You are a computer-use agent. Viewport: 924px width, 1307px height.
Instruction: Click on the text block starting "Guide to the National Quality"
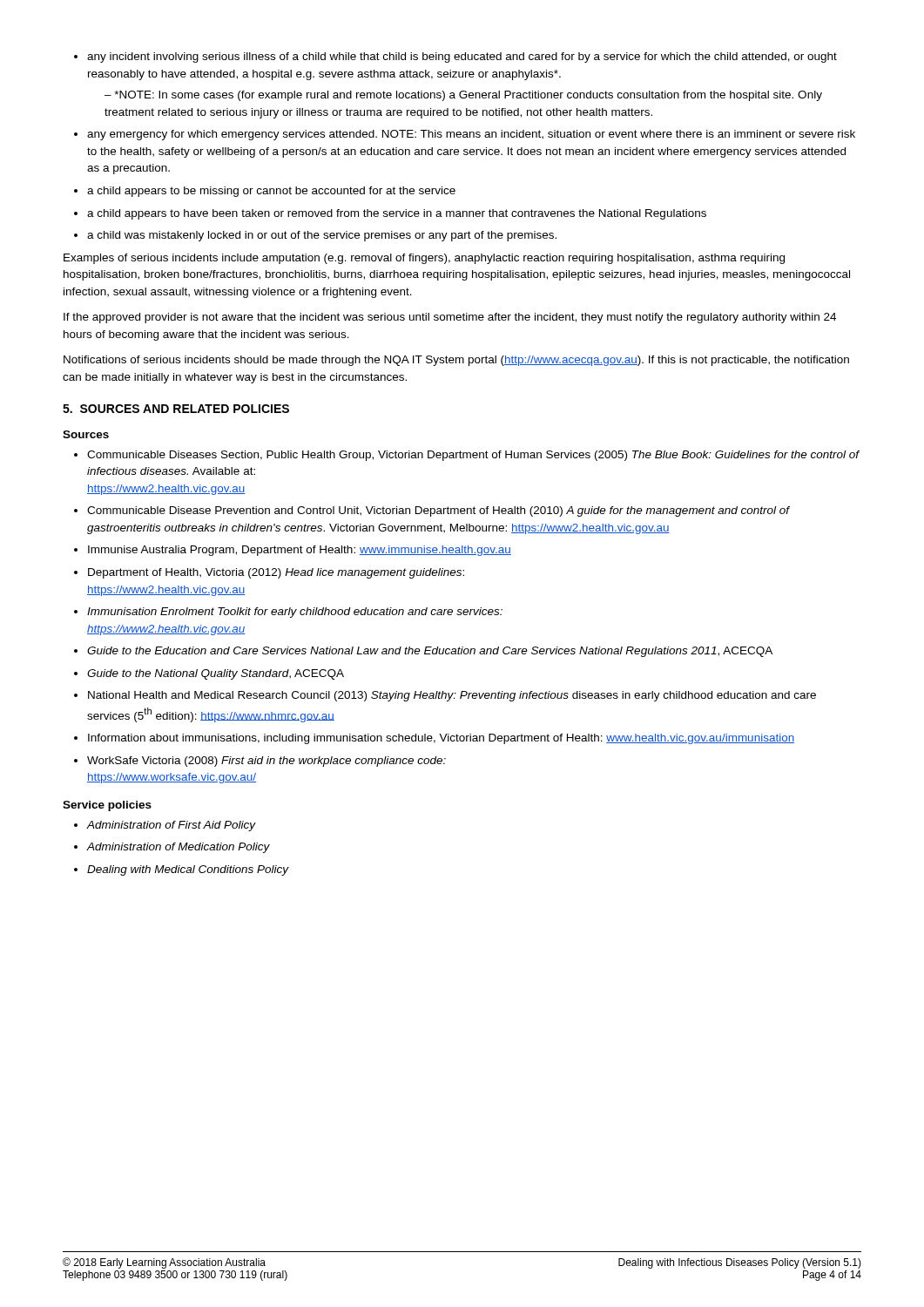coord(216,674)
